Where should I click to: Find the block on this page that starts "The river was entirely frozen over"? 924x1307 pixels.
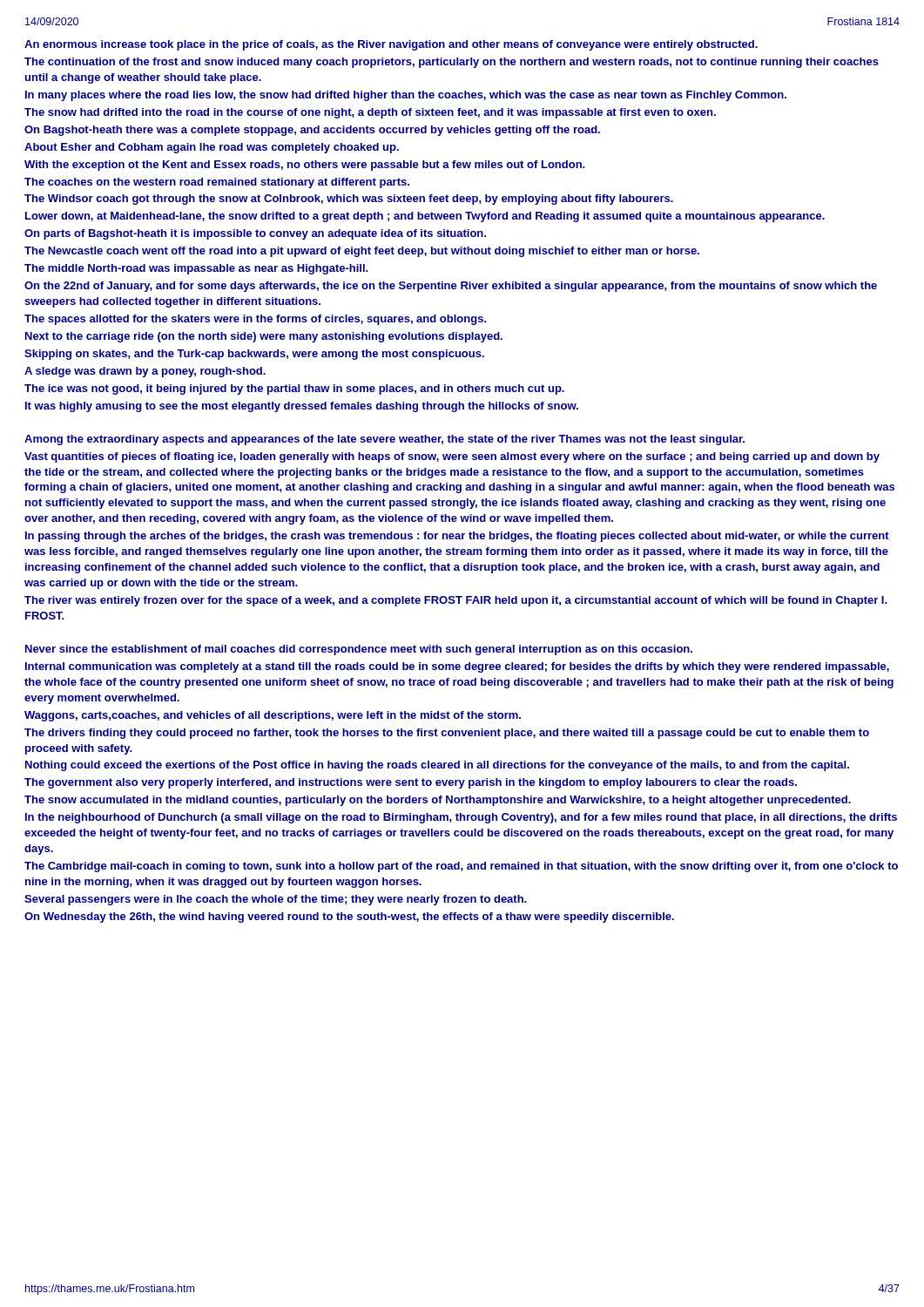click(x=456, y=608)
